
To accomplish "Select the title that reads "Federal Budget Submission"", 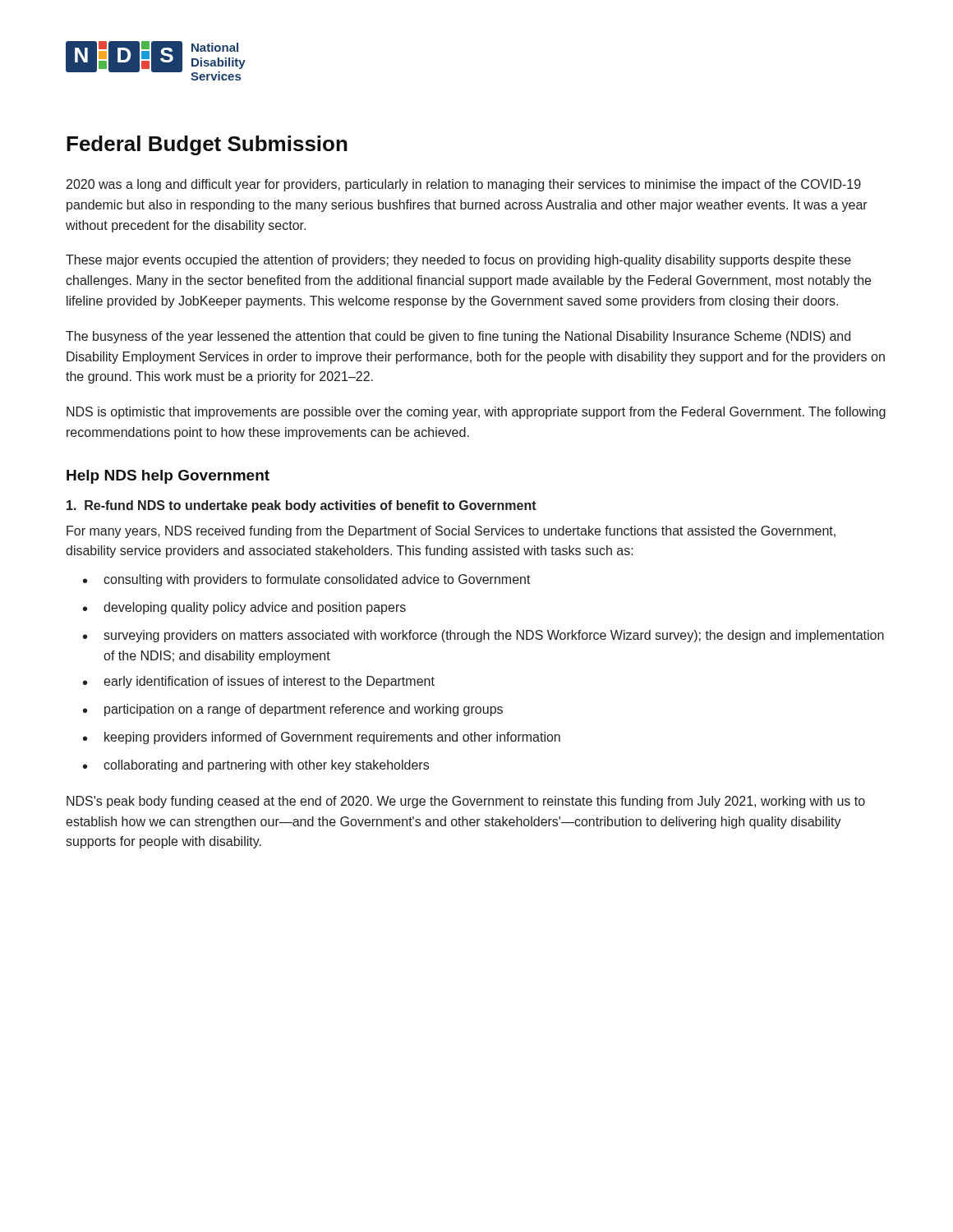I will [207, 145].
